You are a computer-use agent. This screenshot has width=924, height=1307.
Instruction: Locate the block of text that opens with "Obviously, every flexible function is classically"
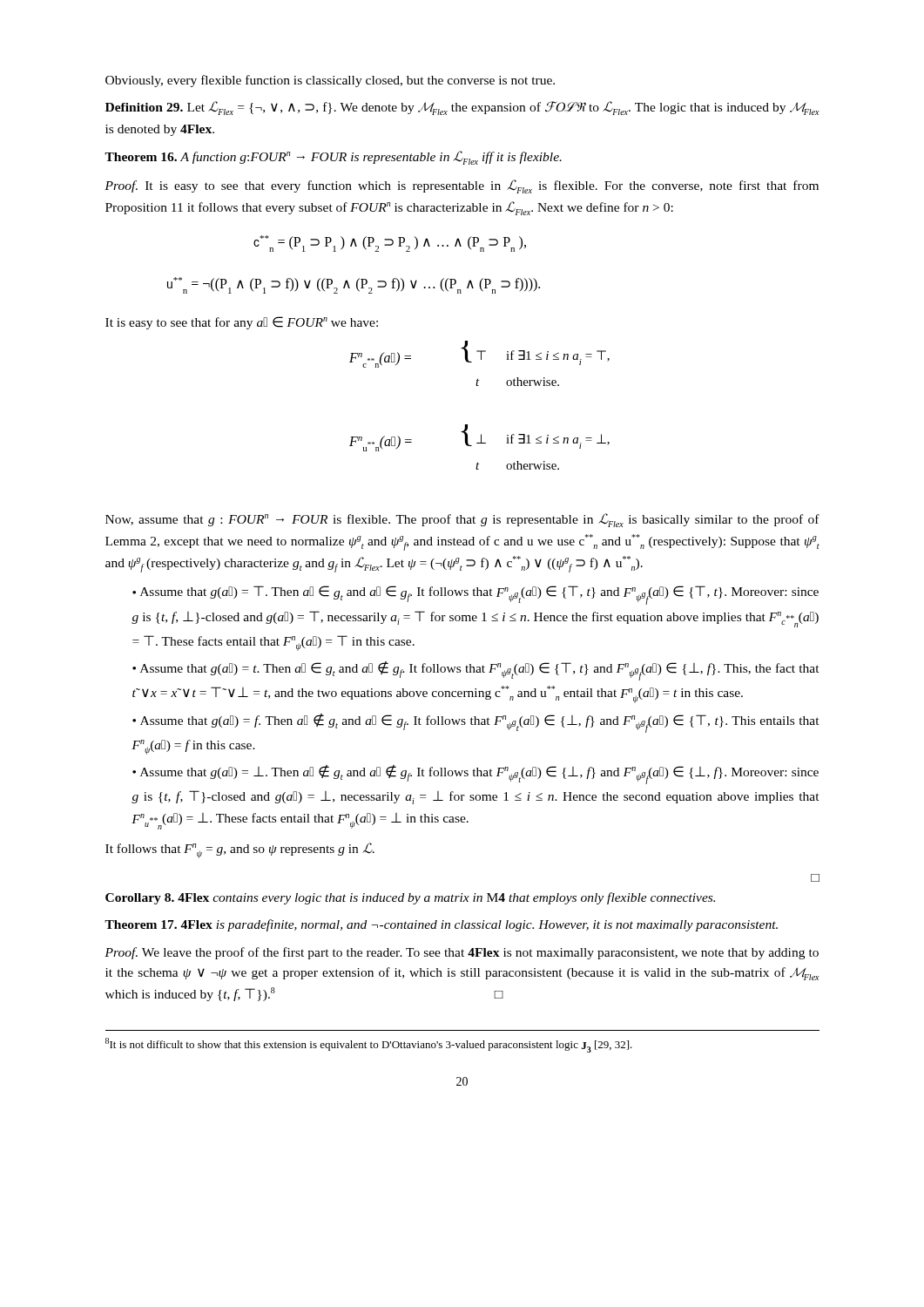point(462,80)
